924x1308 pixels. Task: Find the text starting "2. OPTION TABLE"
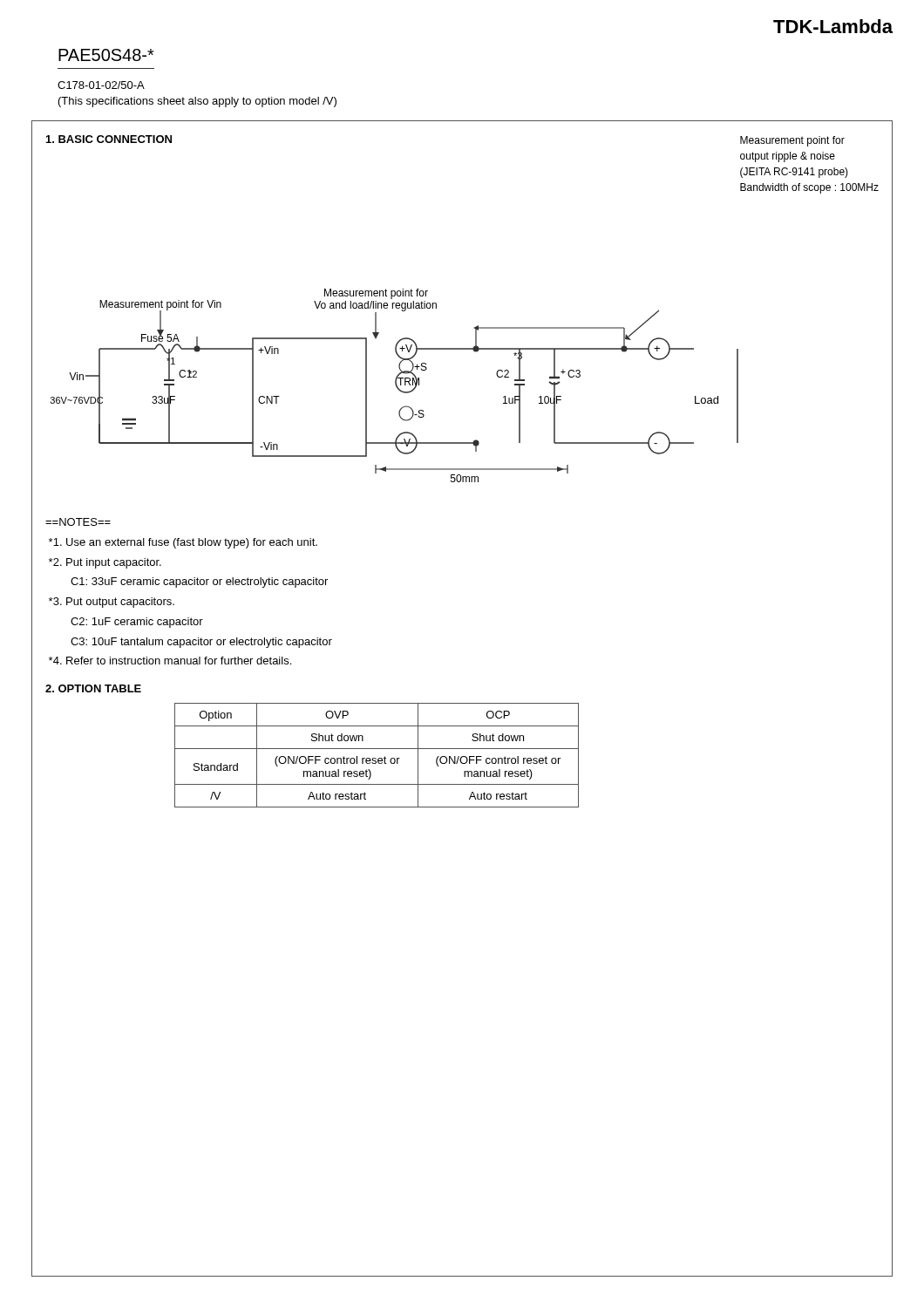[x=93, y=688]
